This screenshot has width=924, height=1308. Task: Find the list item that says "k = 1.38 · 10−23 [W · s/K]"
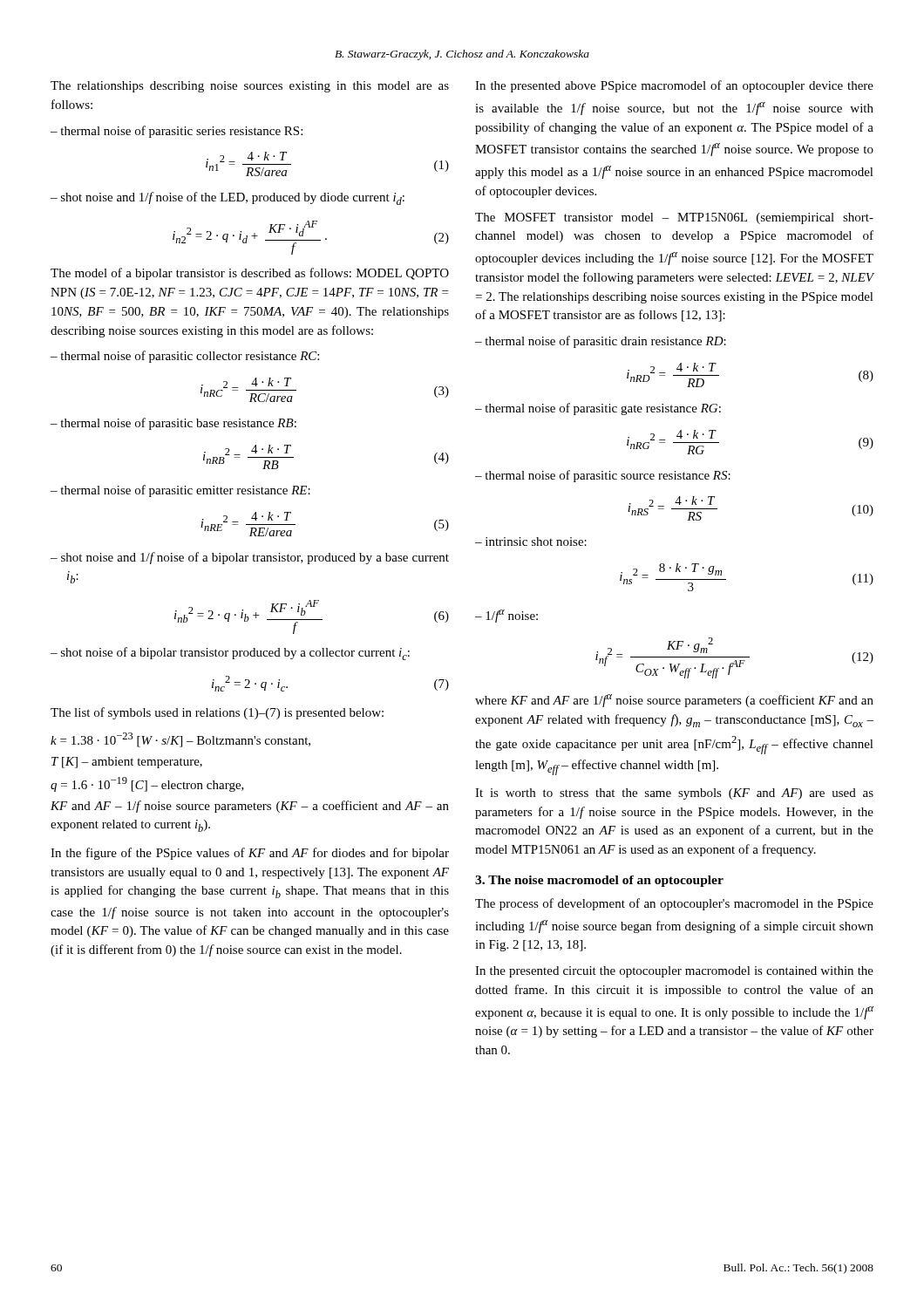250,740
